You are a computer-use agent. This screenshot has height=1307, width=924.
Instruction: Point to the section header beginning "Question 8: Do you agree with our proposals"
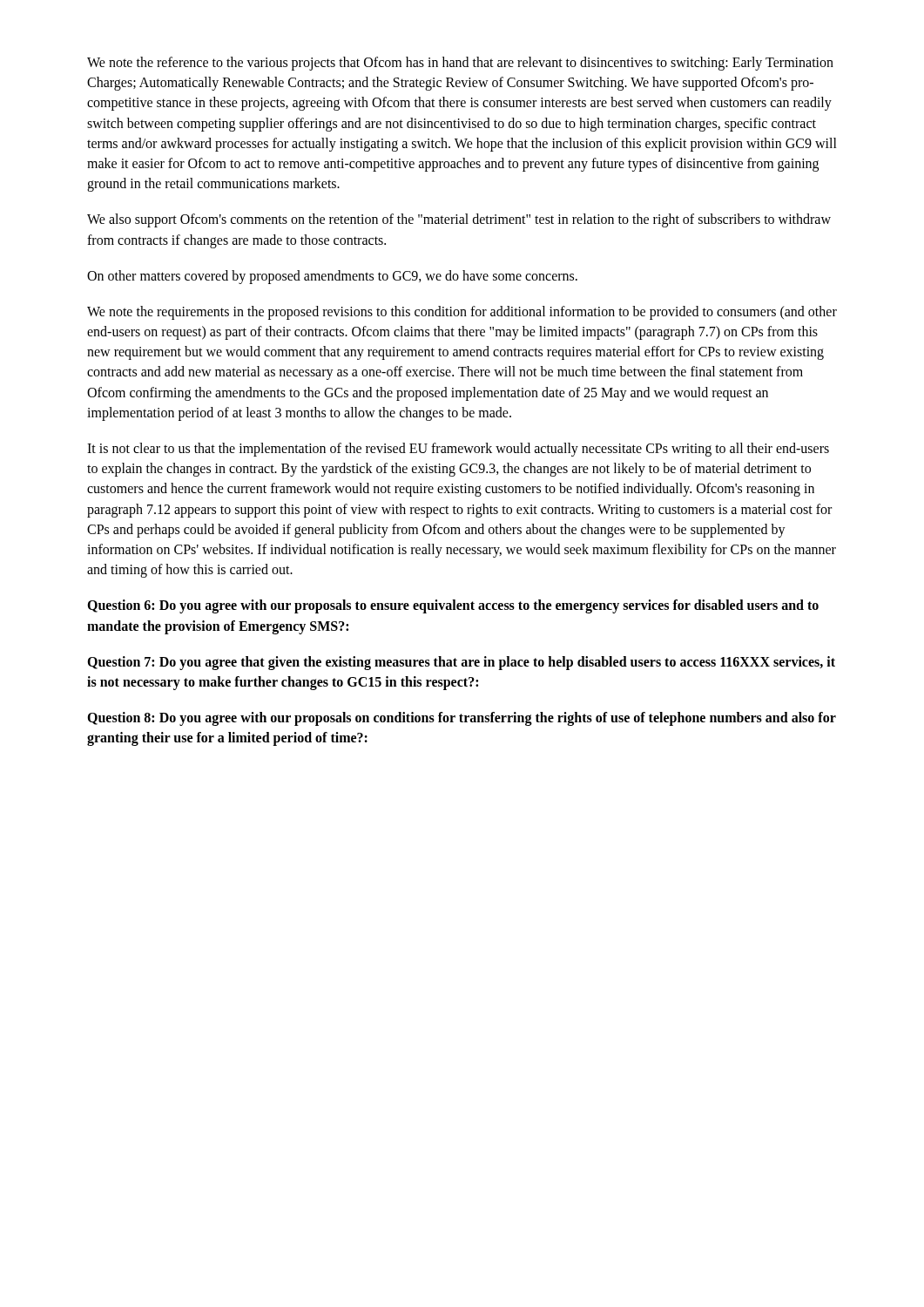click(x=461, y=728)
